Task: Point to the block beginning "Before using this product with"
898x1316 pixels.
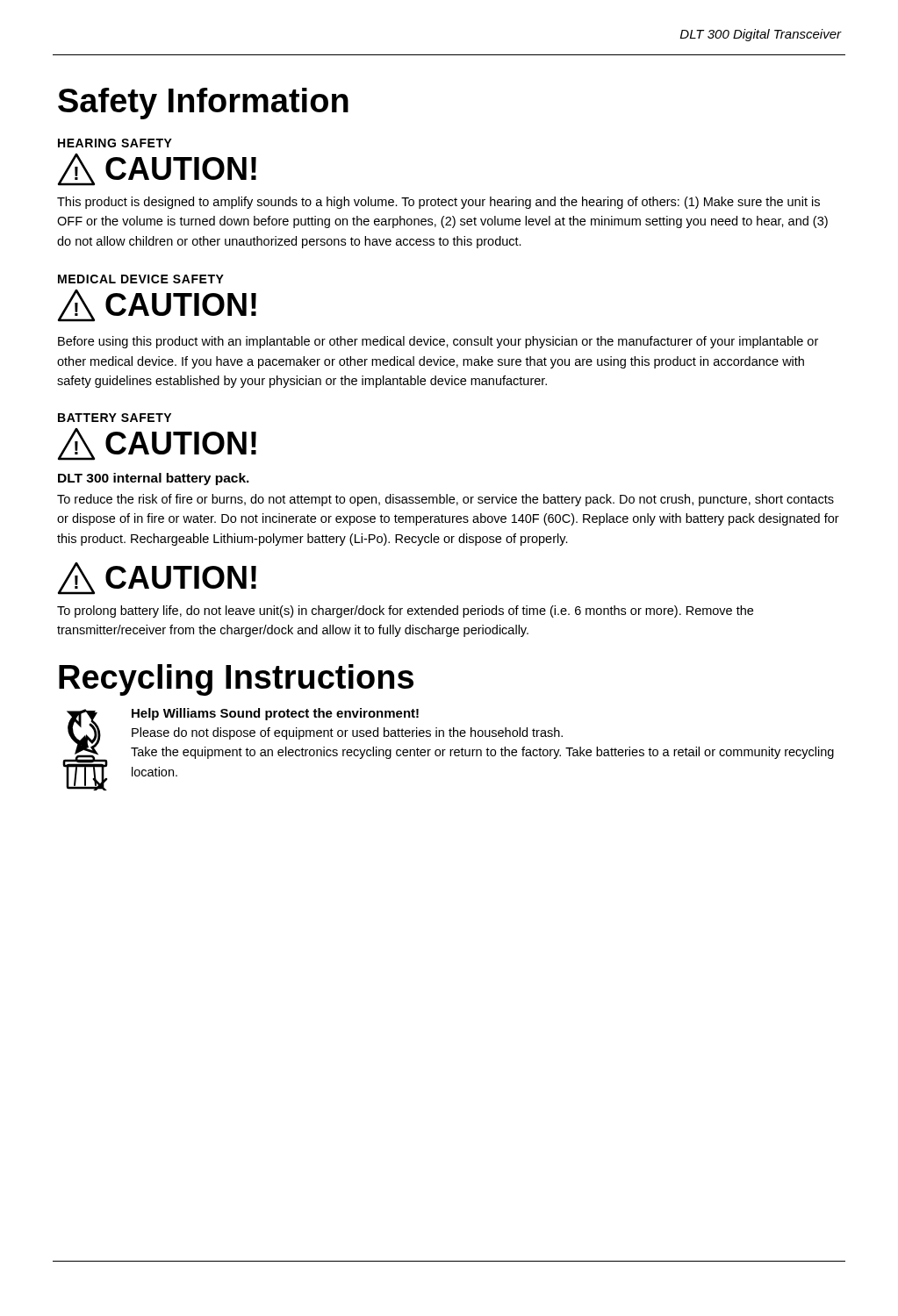Action: pos(438,361)
